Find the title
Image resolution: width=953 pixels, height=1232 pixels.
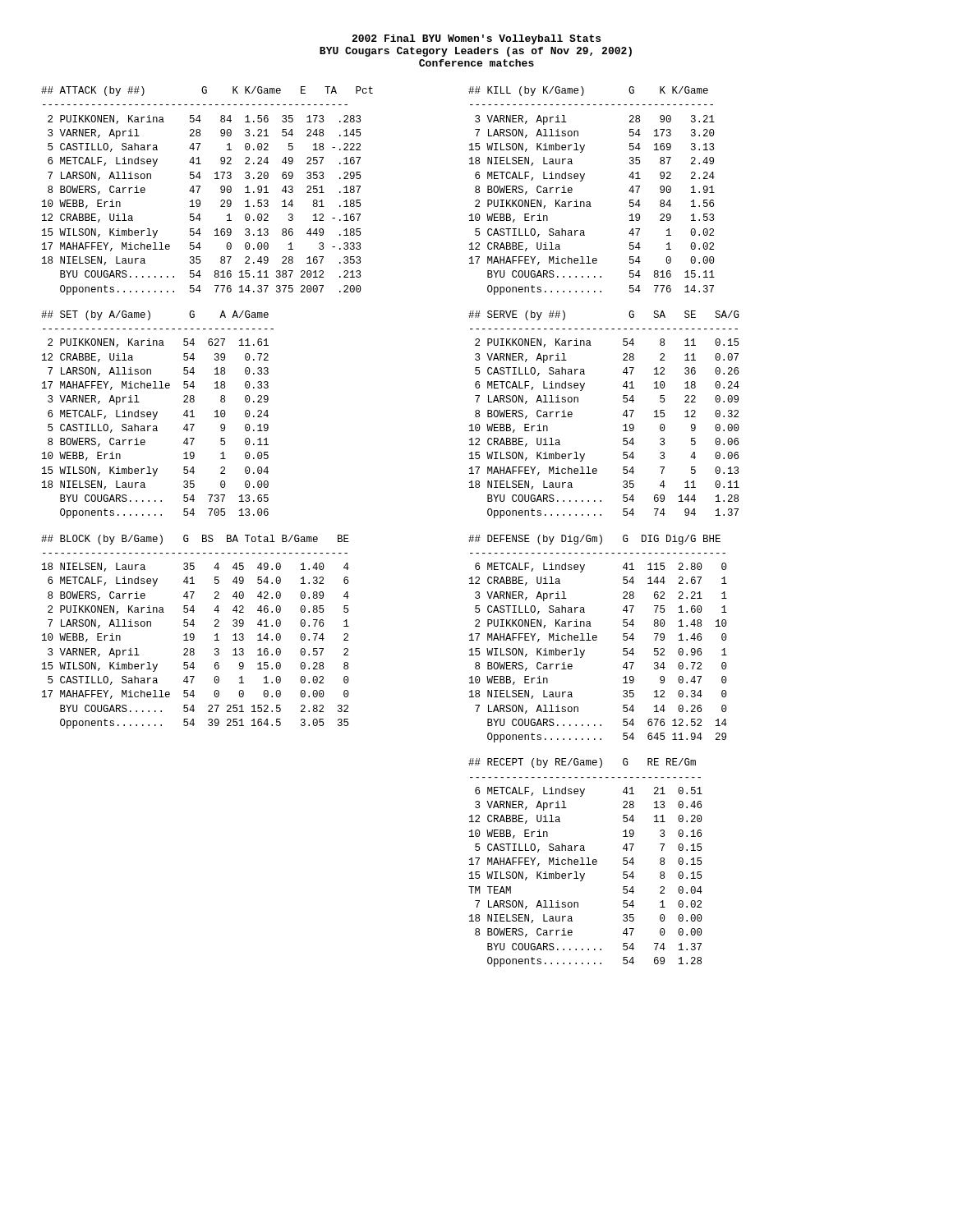click(x=476, y=51)
